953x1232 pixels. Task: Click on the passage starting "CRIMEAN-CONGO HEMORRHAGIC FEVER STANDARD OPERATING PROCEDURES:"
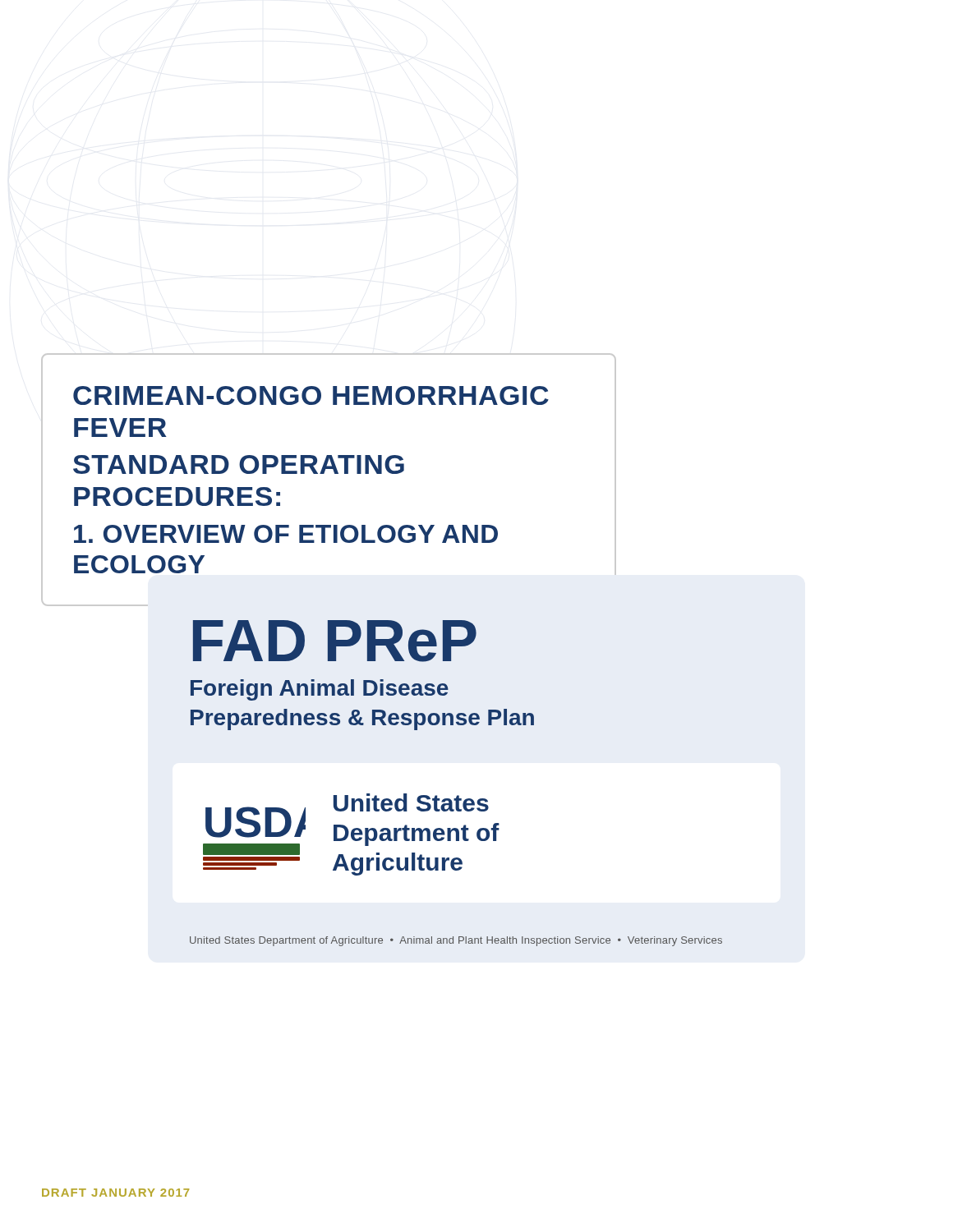tap(329, 480)
